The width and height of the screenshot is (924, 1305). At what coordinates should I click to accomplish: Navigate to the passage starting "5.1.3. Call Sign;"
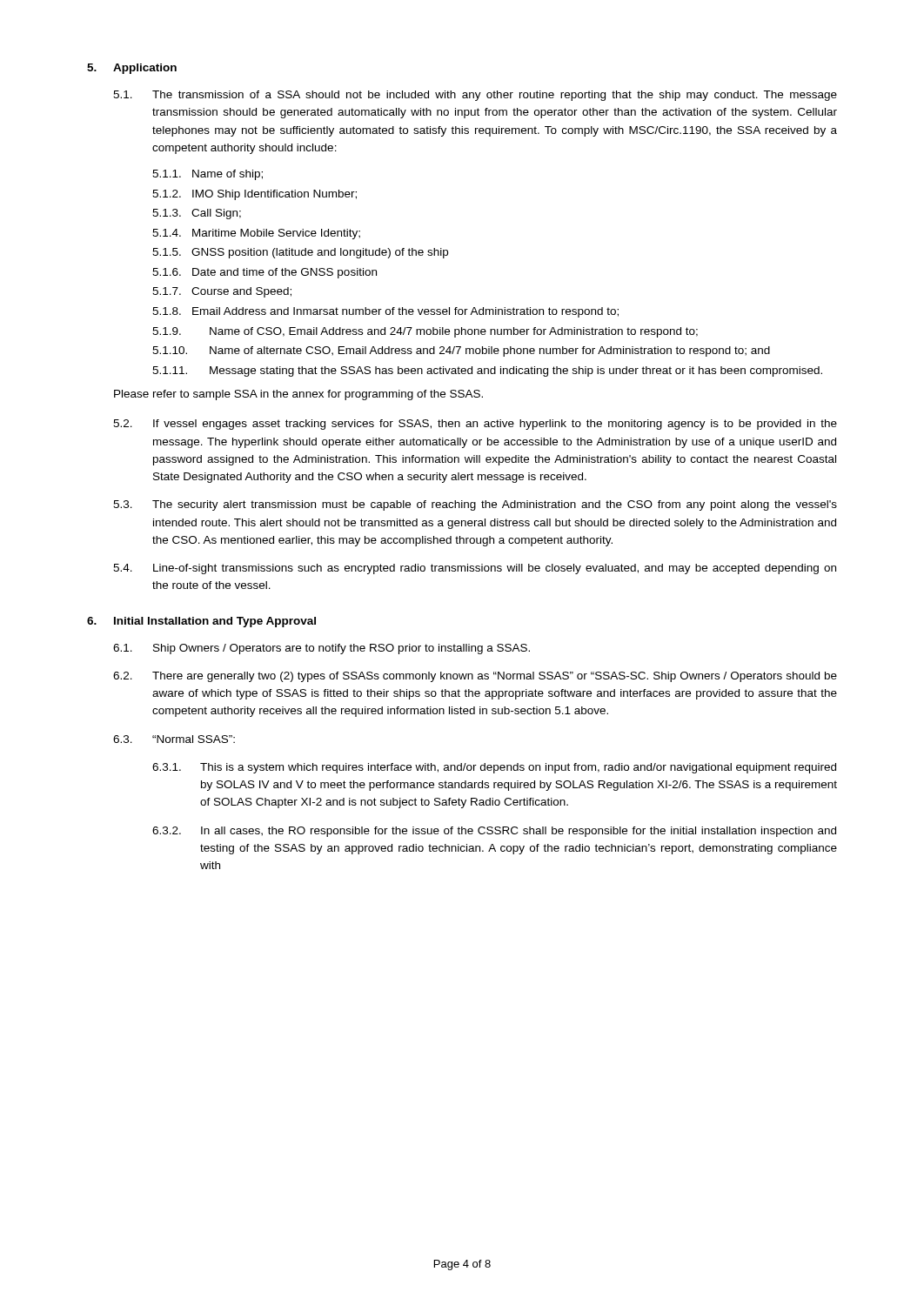pos(197,213)
